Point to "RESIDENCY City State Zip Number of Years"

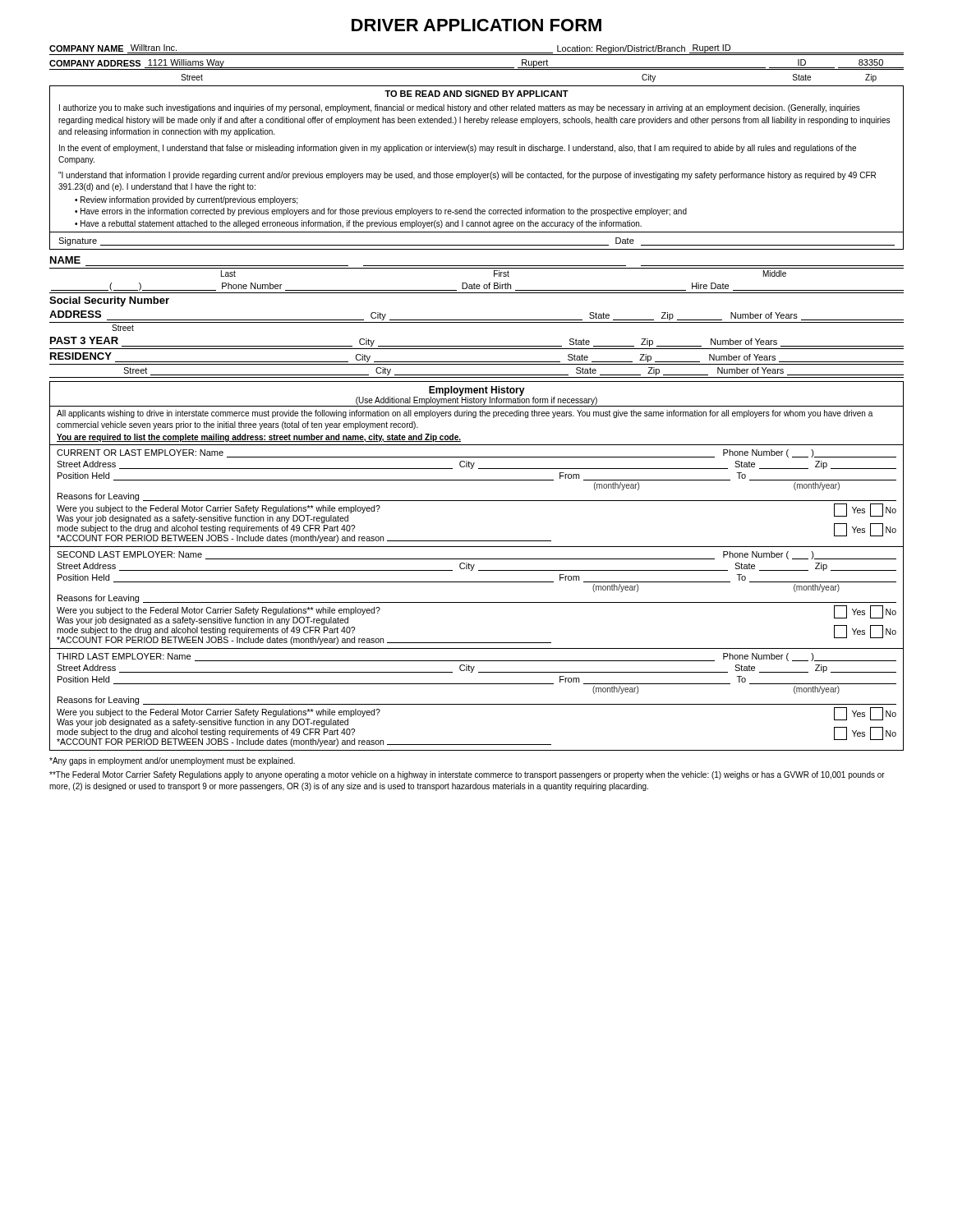coord(476,356)
